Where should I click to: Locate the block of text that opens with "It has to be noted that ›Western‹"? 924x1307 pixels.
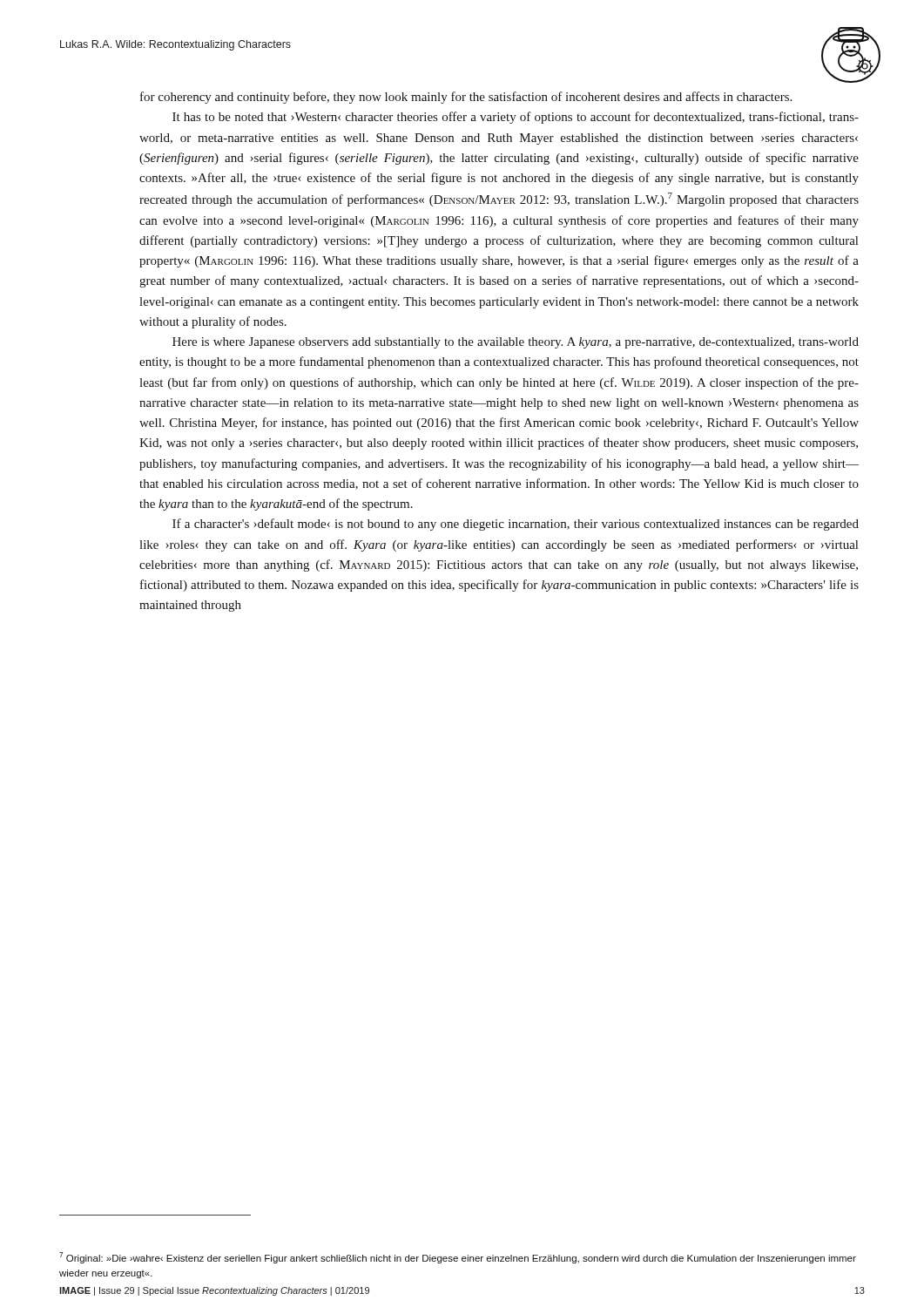click(499, 220)
